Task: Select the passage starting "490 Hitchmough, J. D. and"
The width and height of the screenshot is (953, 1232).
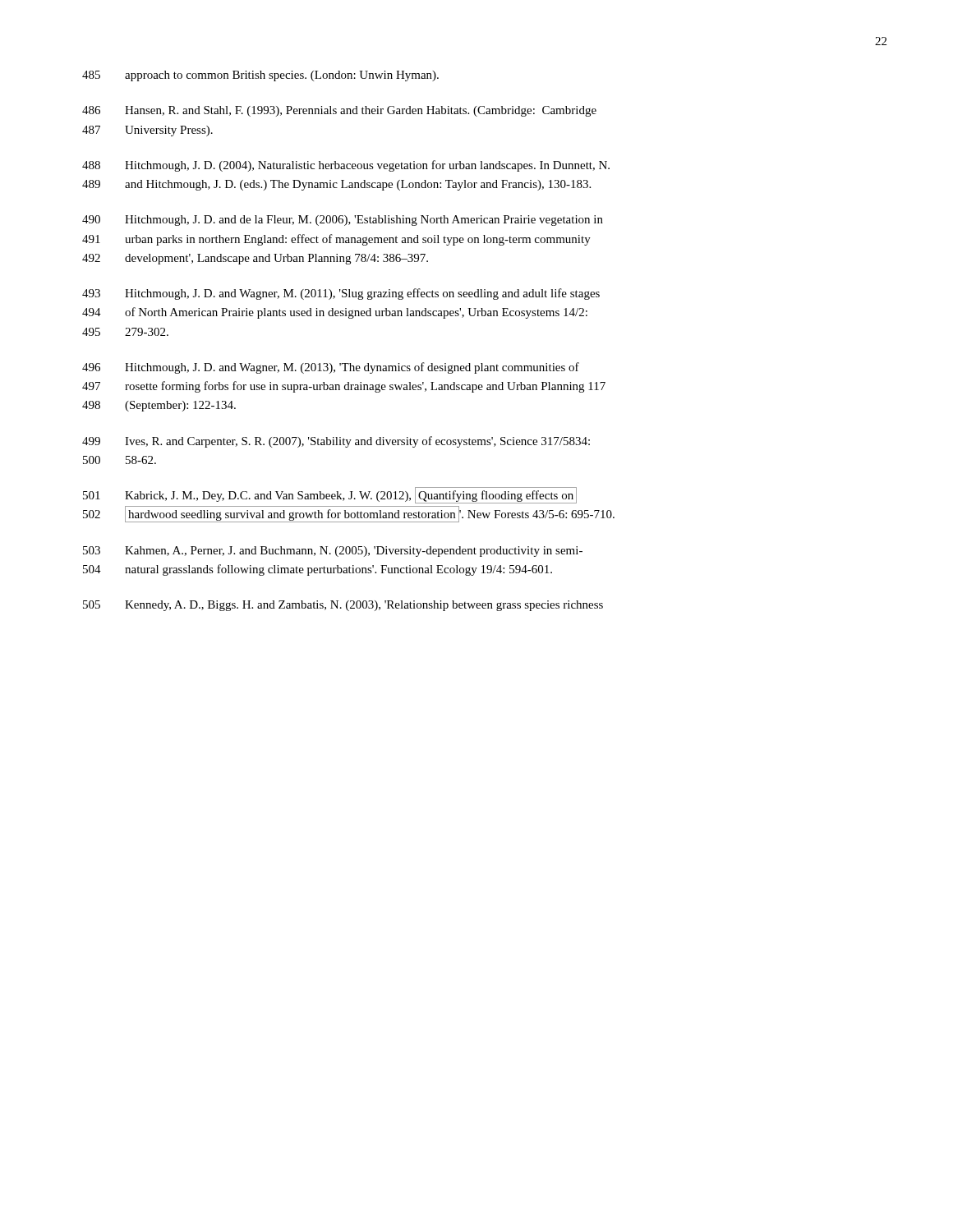Action: click(343, 220)
